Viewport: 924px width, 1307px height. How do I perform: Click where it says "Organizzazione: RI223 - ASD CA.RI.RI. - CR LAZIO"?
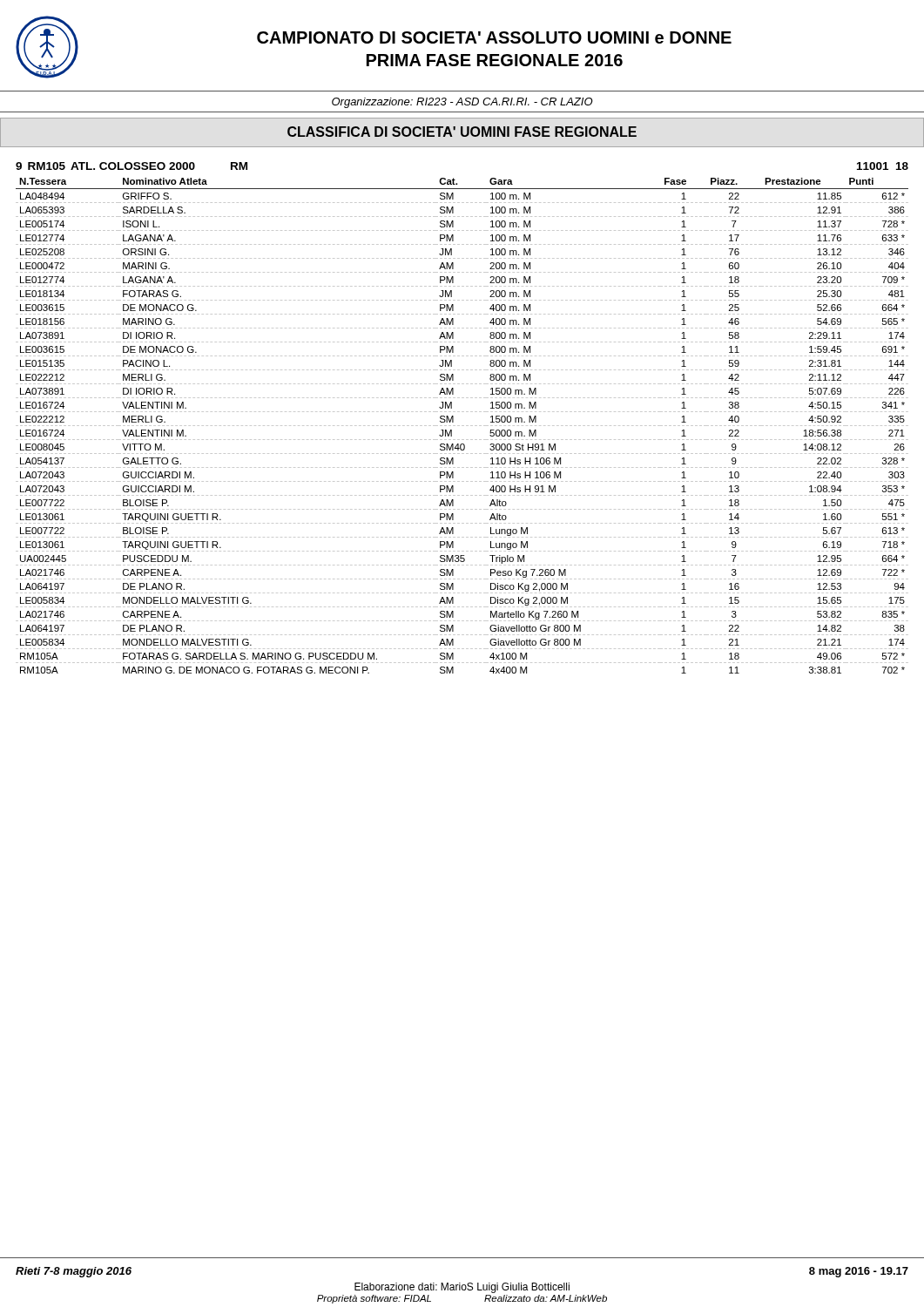pos(462,102)
